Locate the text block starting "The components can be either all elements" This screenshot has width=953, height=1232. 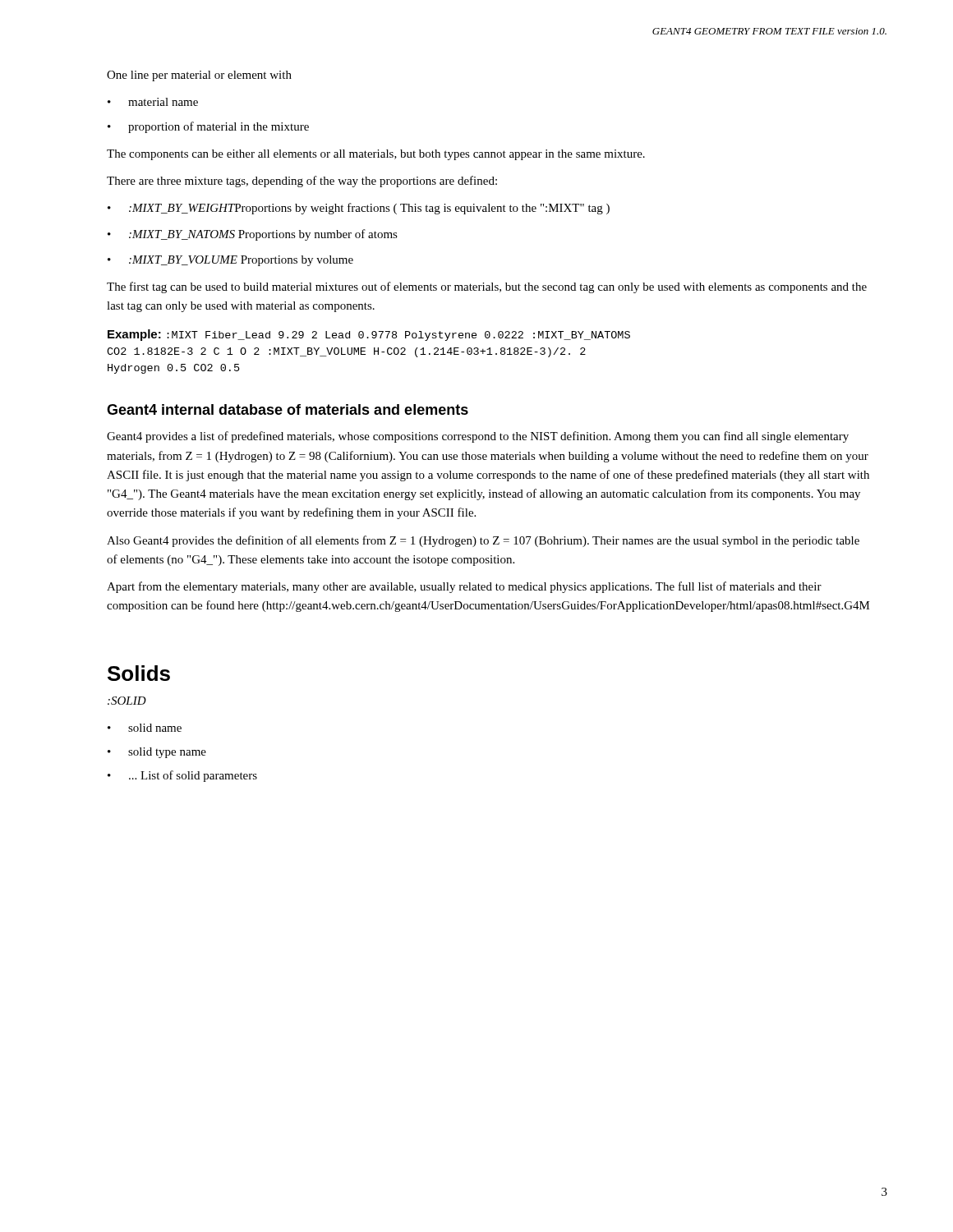[x=376, y=153]
